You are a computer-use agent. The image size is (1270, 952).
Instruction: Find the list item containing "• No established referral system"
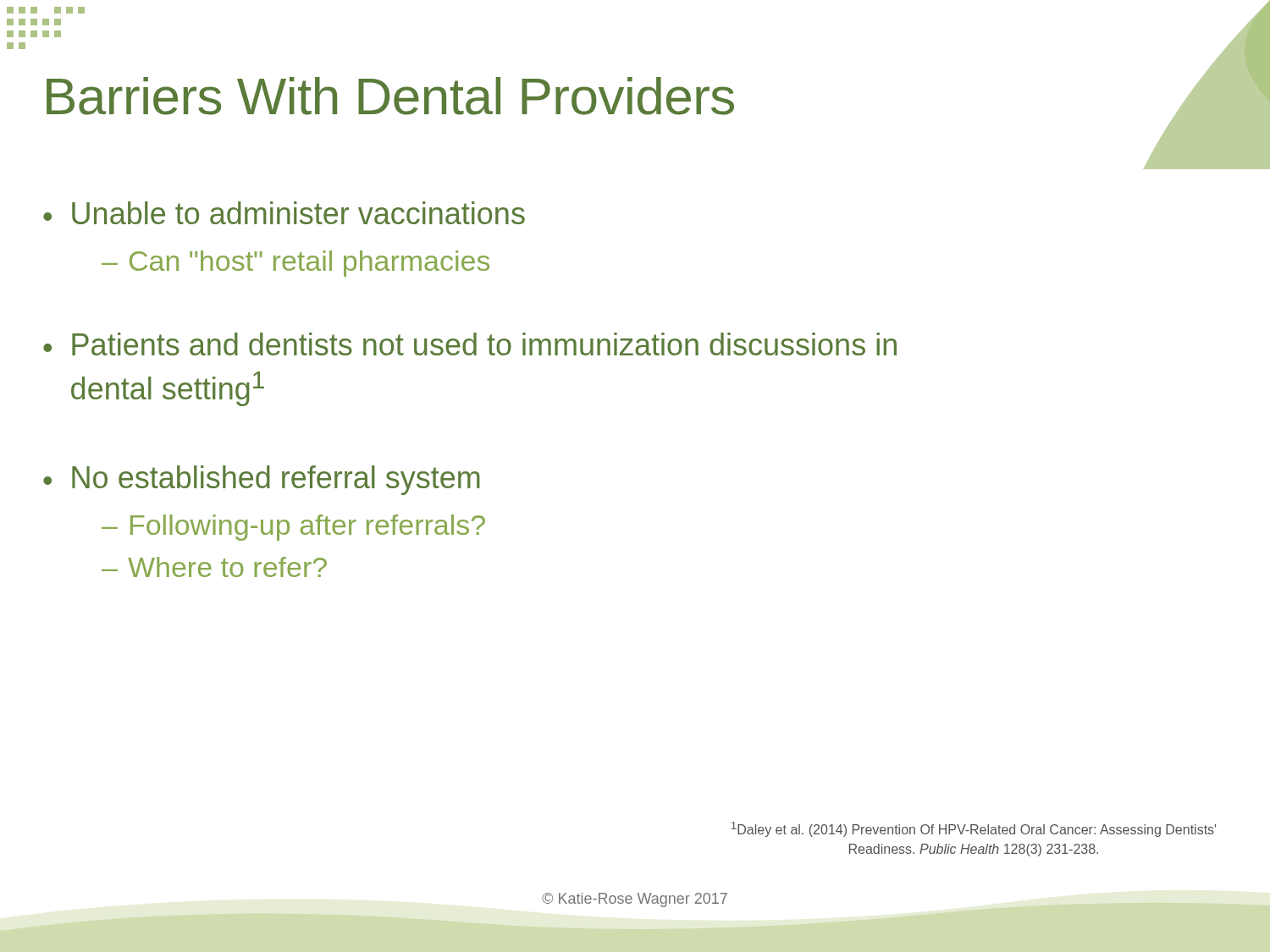click(x=262, y=478)
